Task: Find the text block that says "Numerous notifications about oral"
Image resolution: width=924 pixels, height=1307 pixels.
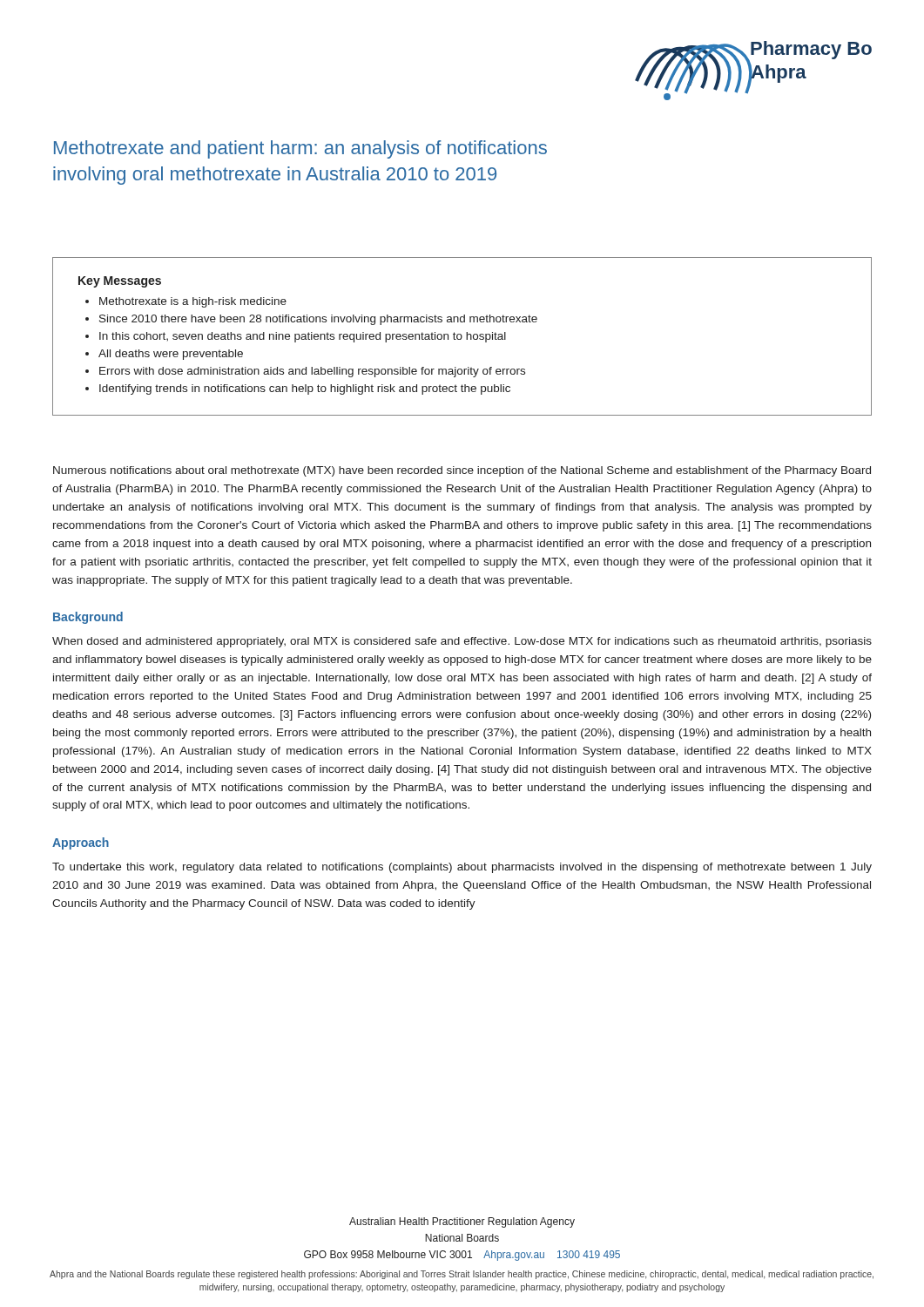Action: pyautogui.click(x=462, y=525)
